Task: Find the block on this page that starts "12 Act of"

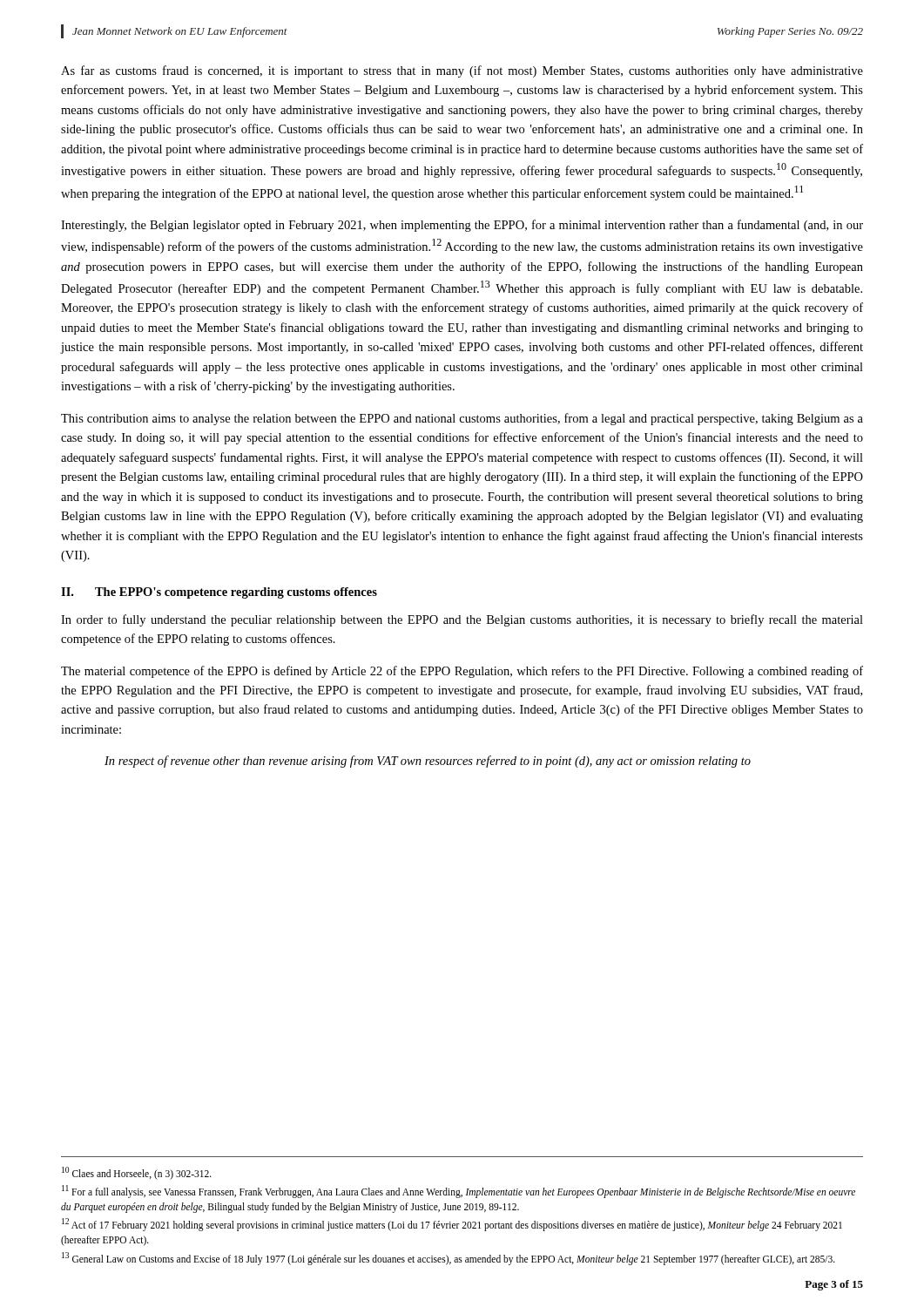Action: pos(452,1231)
